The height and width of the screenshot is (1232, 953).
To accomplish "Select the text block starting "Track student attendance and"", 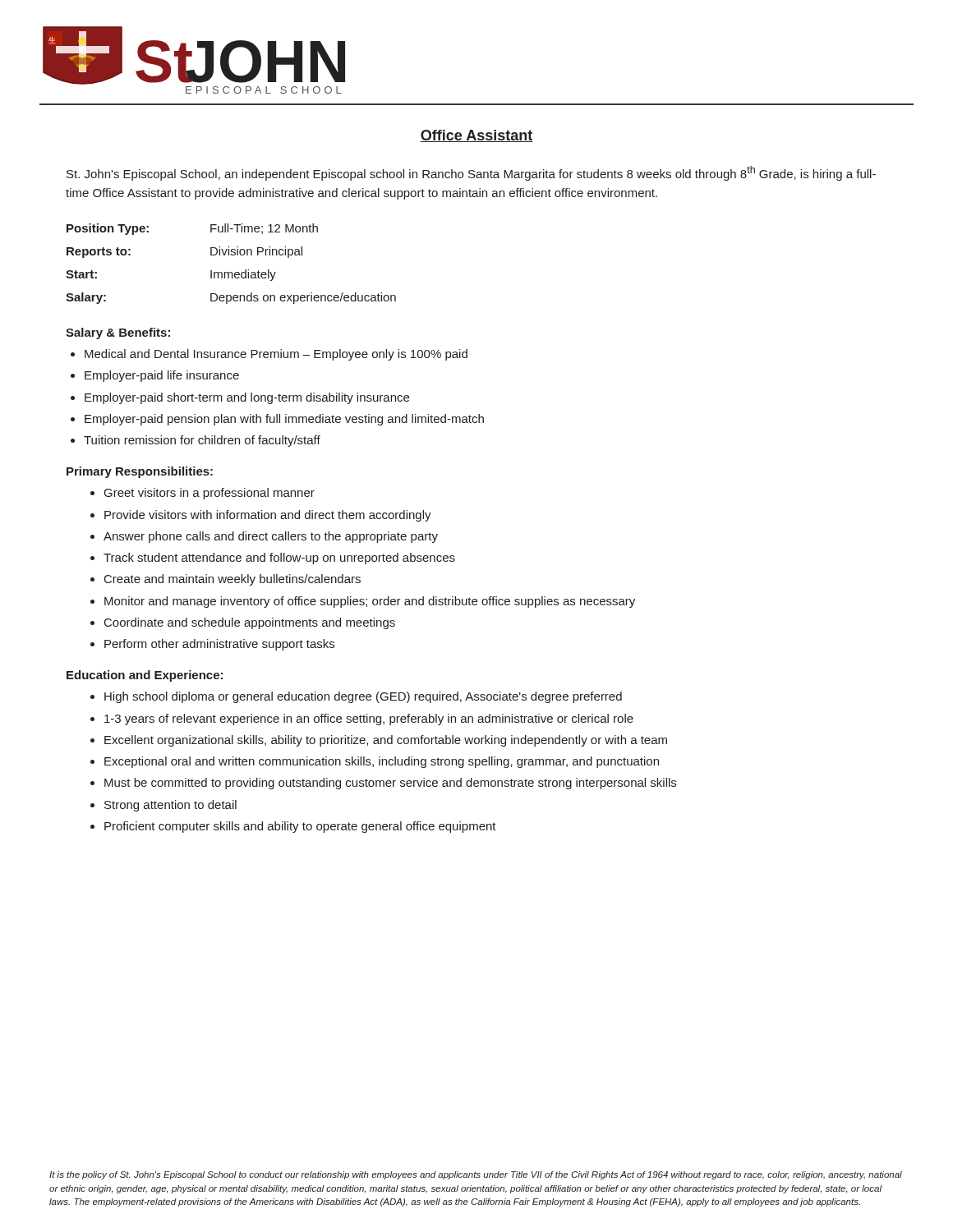I will [279, 557].
